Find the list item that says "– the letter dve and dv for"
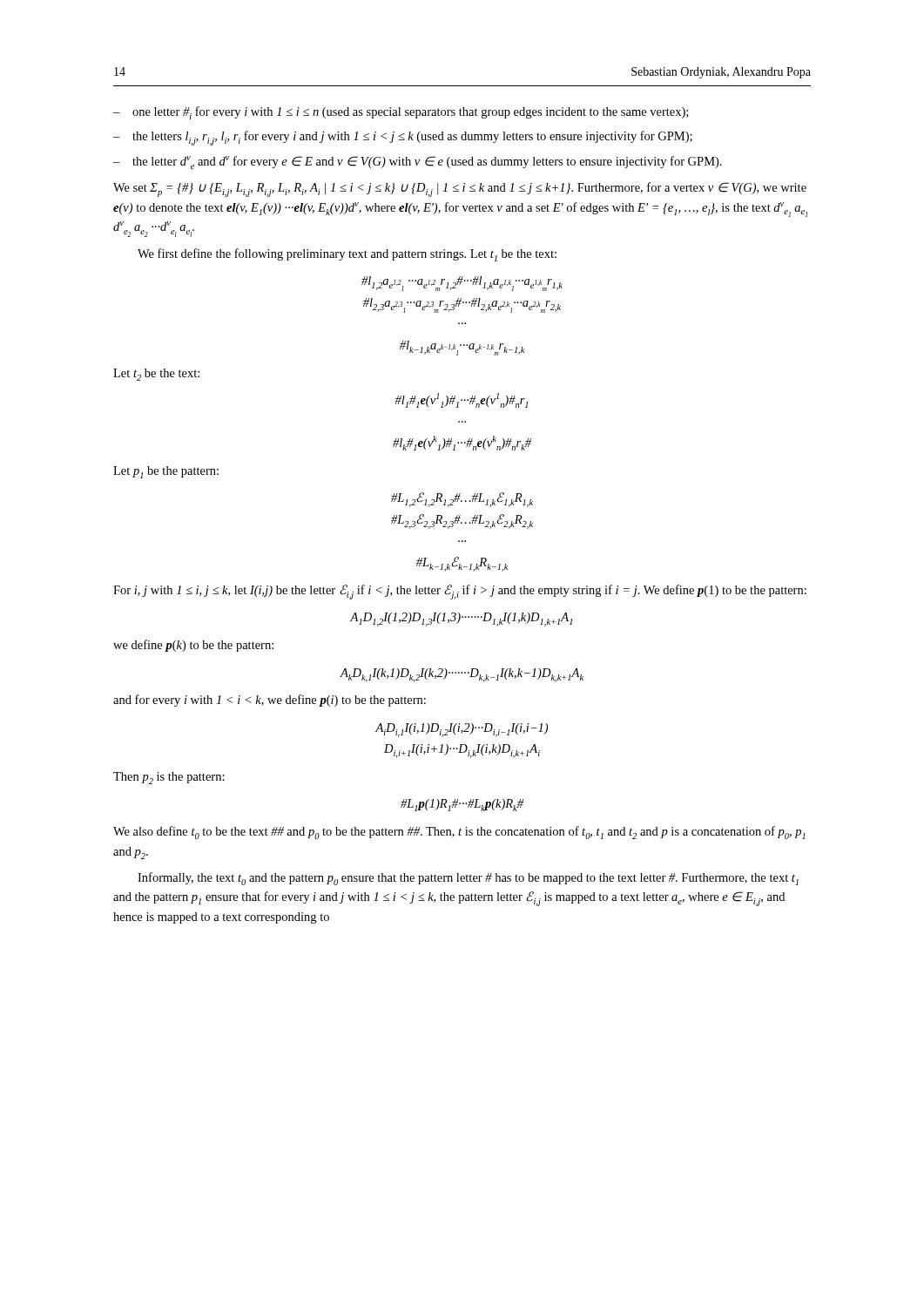924x1307 pixels. pos(462,161)
